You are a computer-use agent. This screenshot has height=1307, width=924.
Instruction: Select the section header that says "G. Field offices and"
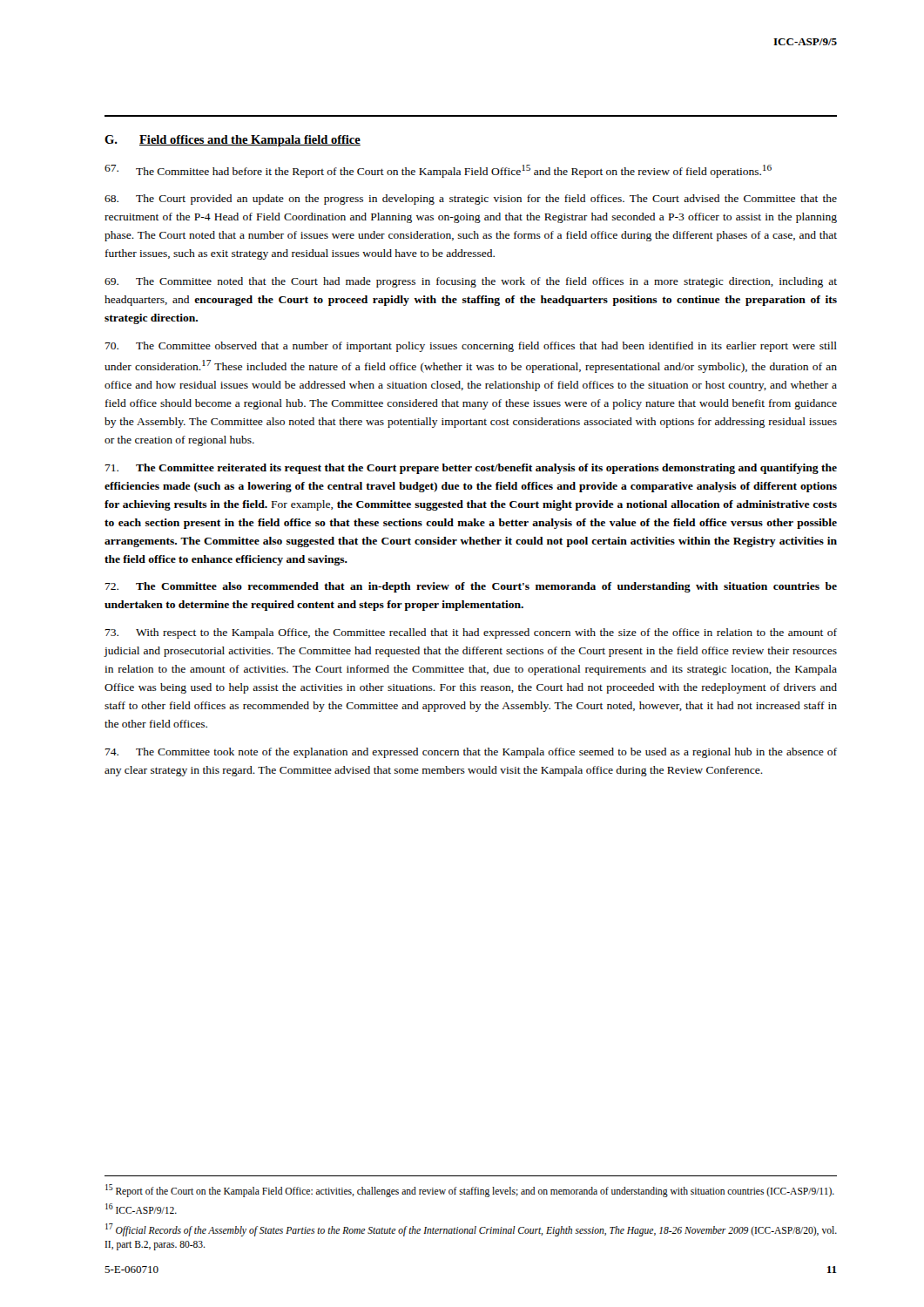tap(232, 140)
